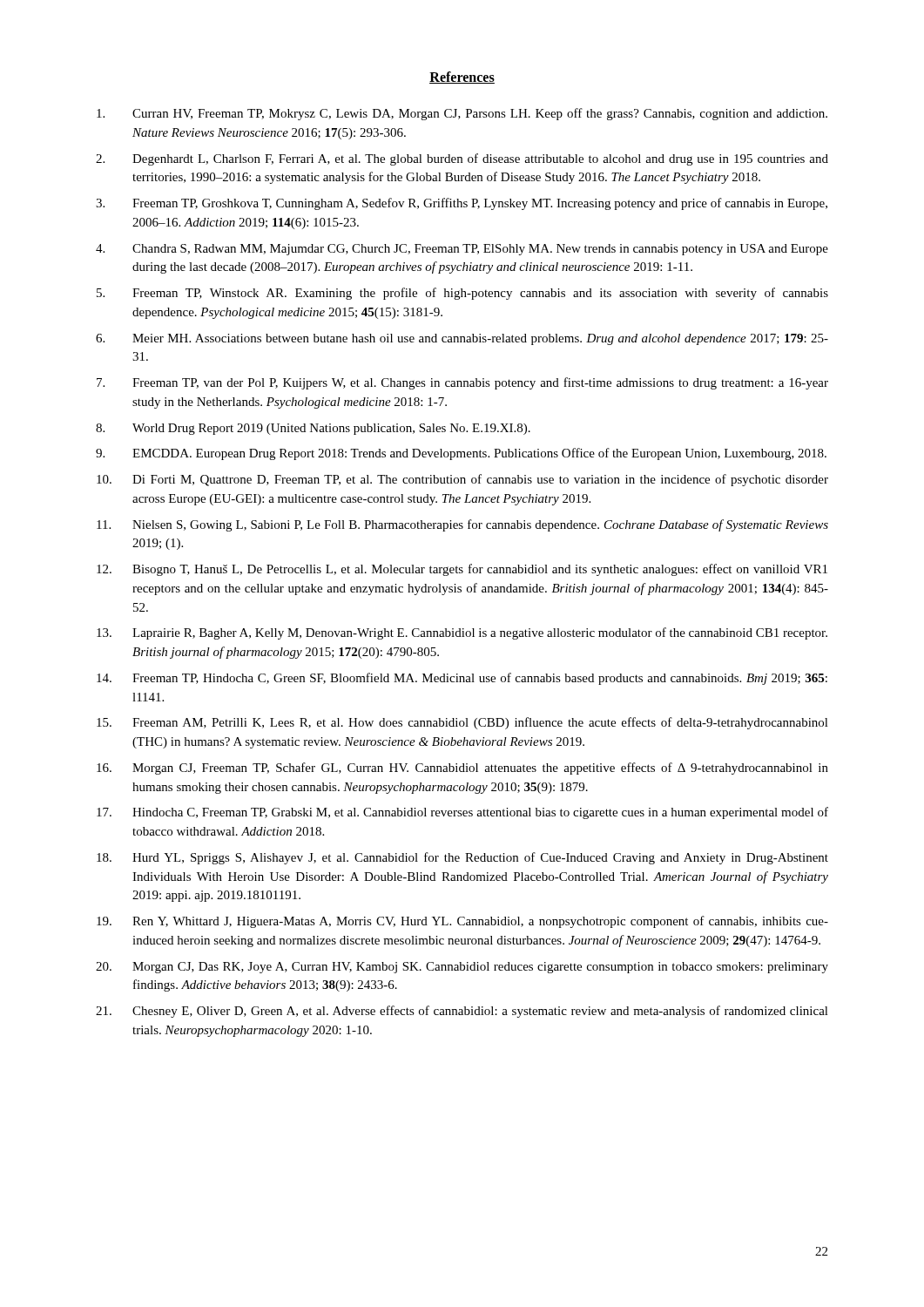Viewport: 924px width, 1307px height.
Task: Select the list item that says "17. Hindocha C, Freeman TP, Grabski"
Action: pos(462,822)
